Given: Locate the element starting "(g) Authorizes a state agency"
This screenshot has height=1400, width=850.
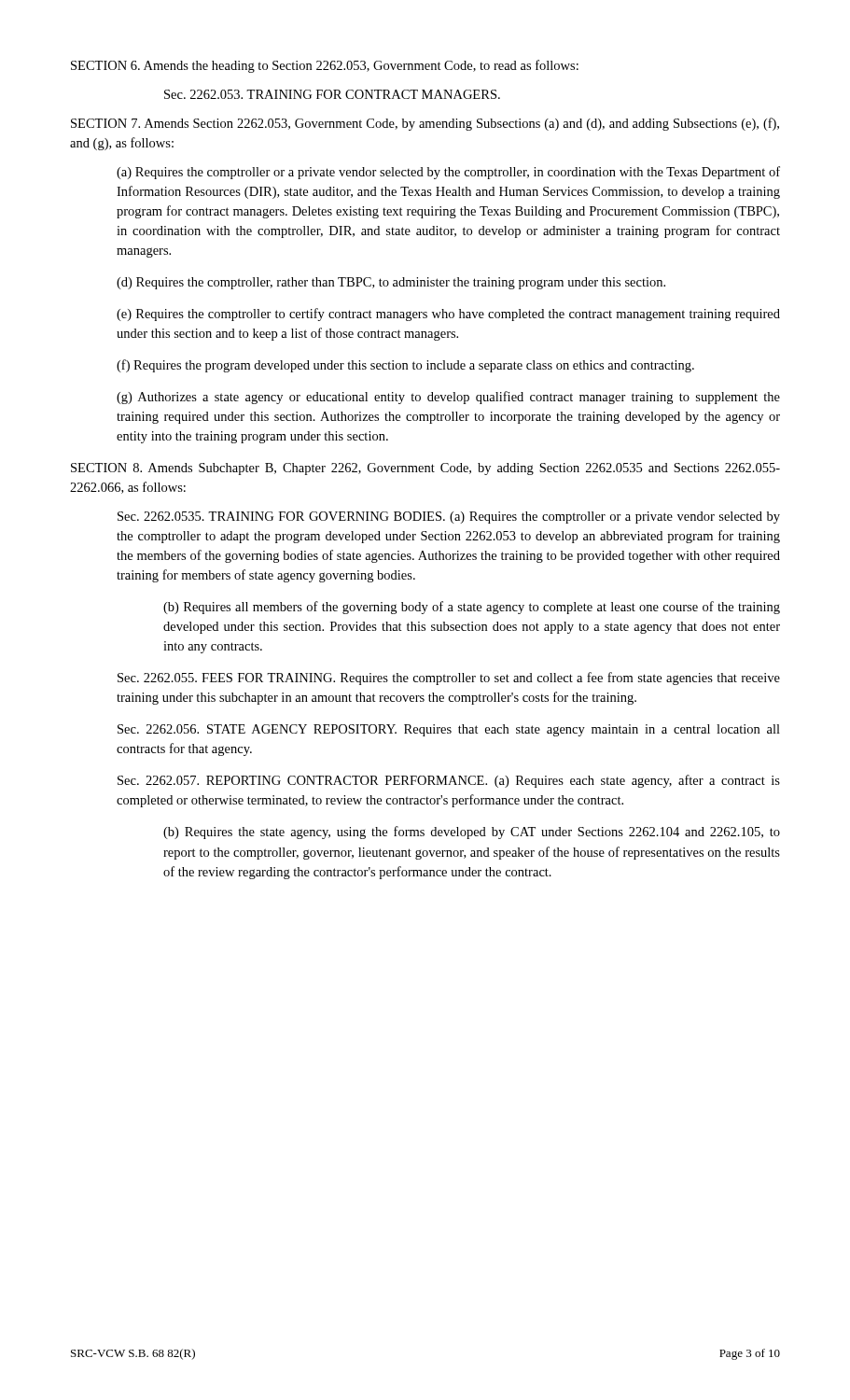Looking at the screenshot, I should coord(448,417).
